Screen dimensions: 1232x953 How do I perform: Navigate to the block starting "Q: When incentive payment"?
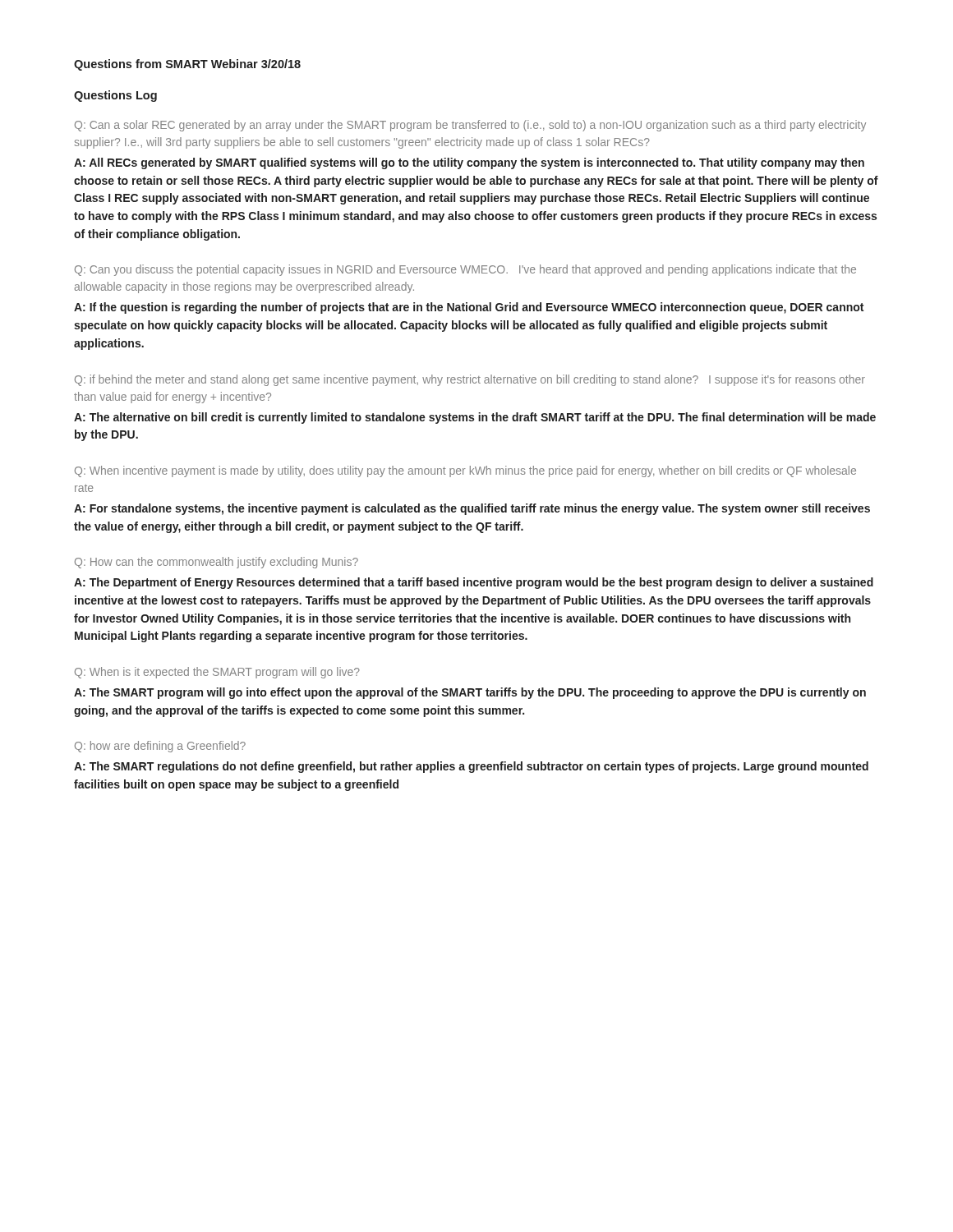click(x=465, y=479)
